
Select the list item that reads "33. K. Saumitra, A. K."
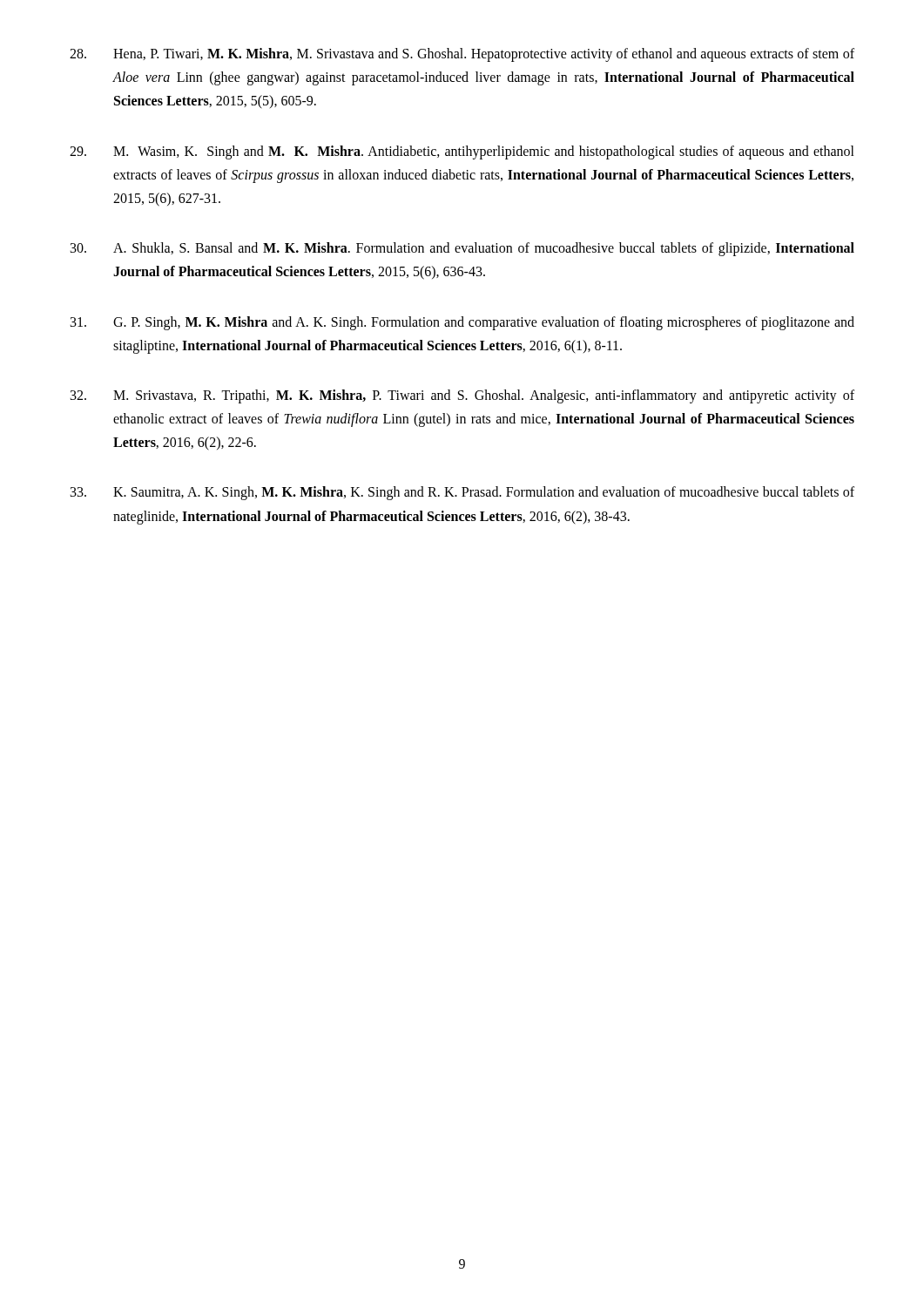tap(462, 504)
